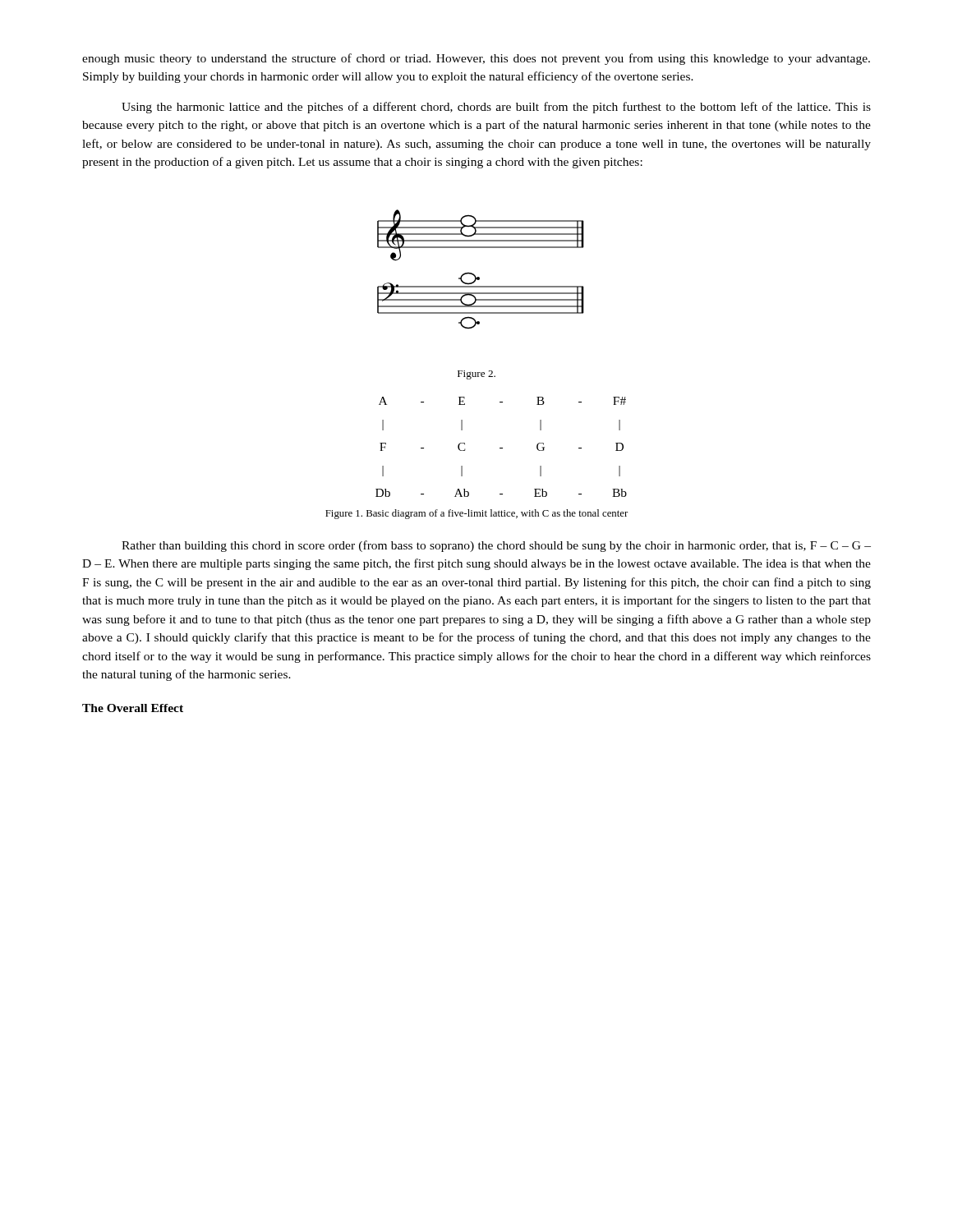Locate the text starting "Figure 2."
Image resolution: width=953 pixels, height=1232 pixels.
pos(476,374)
